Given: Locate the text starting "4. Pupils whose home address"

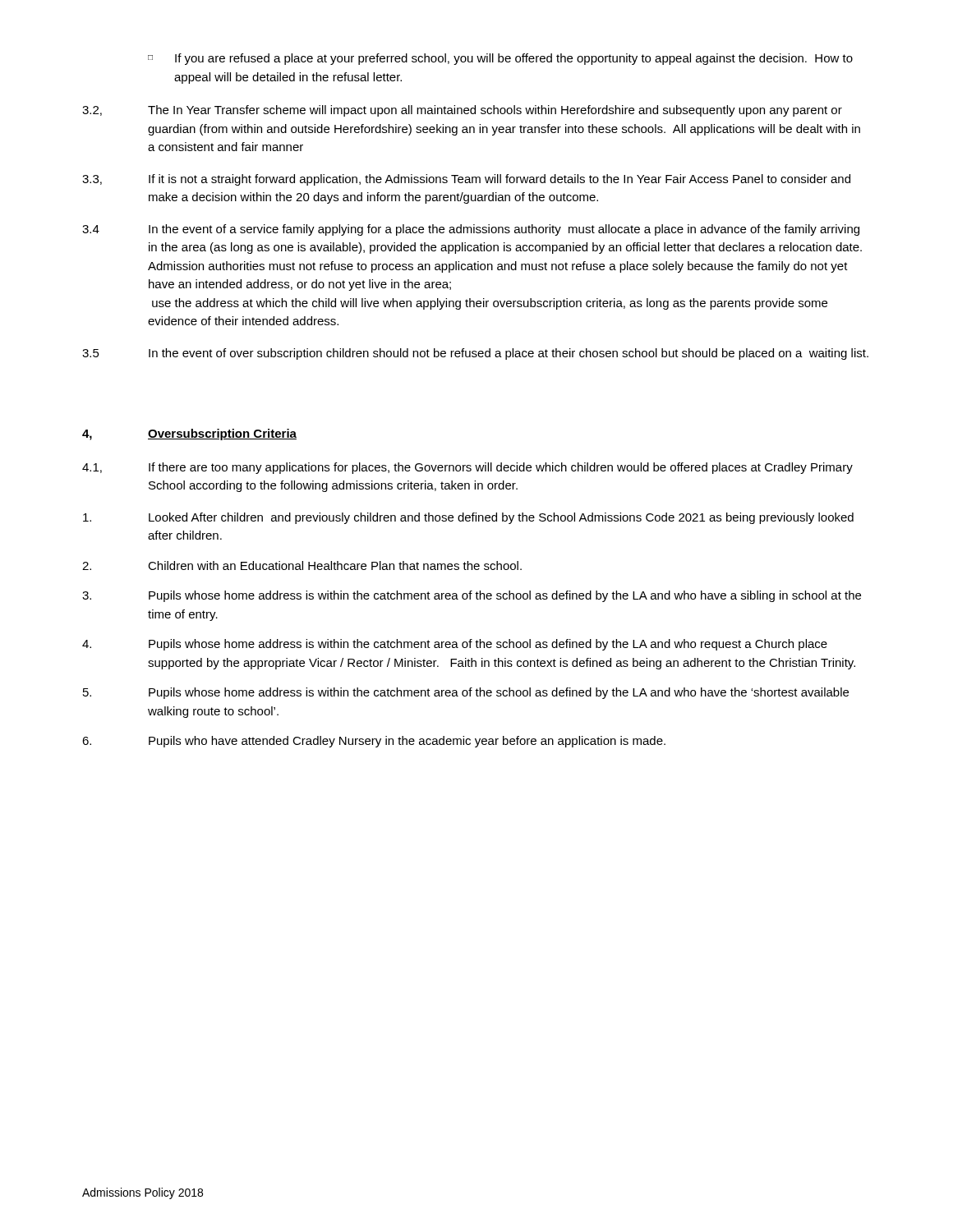Looking at the screenshot, I should (x=476, y=653).
